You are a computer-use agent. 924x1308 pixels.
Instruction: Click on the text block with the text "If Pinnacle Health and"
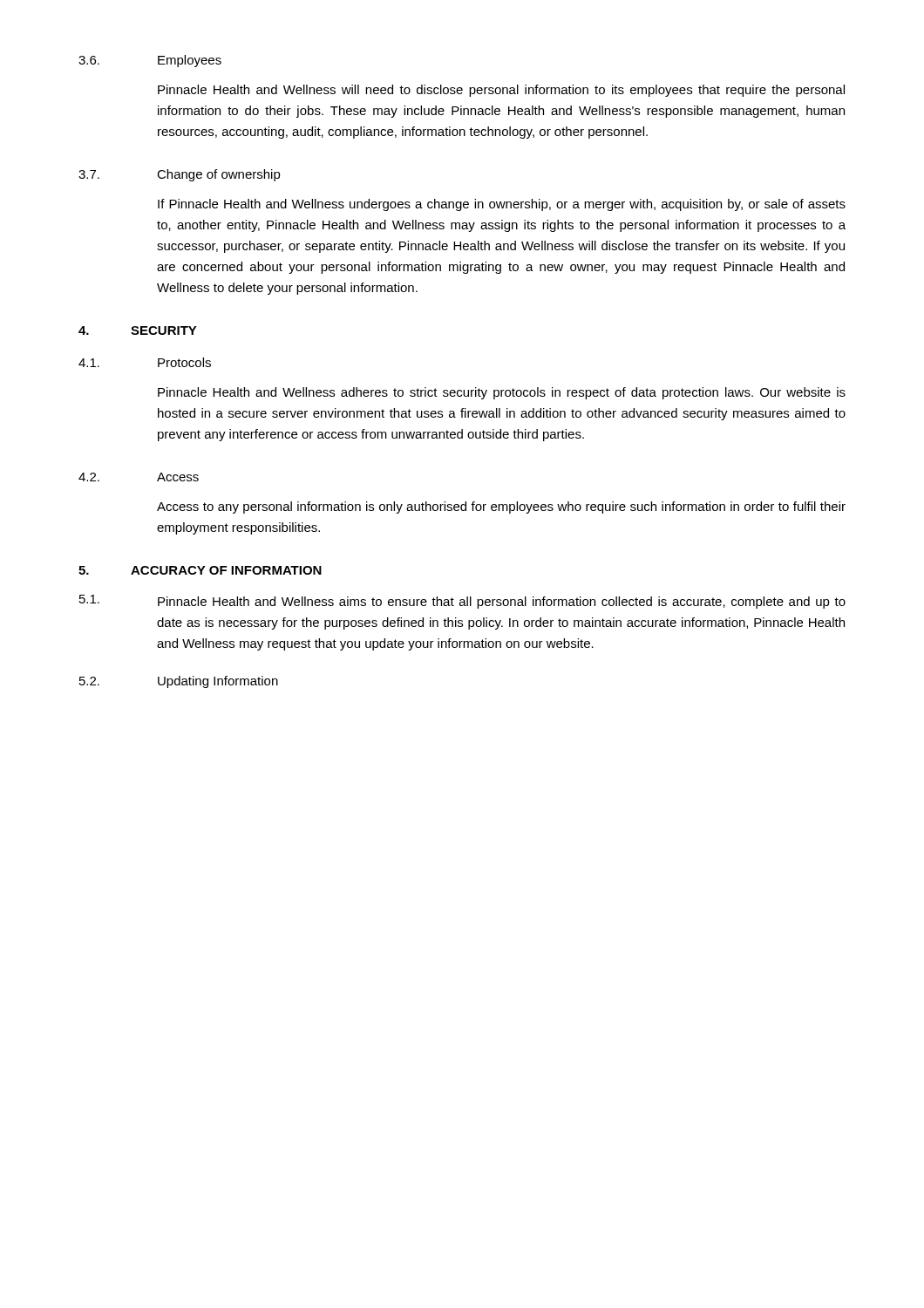point(501,245)
